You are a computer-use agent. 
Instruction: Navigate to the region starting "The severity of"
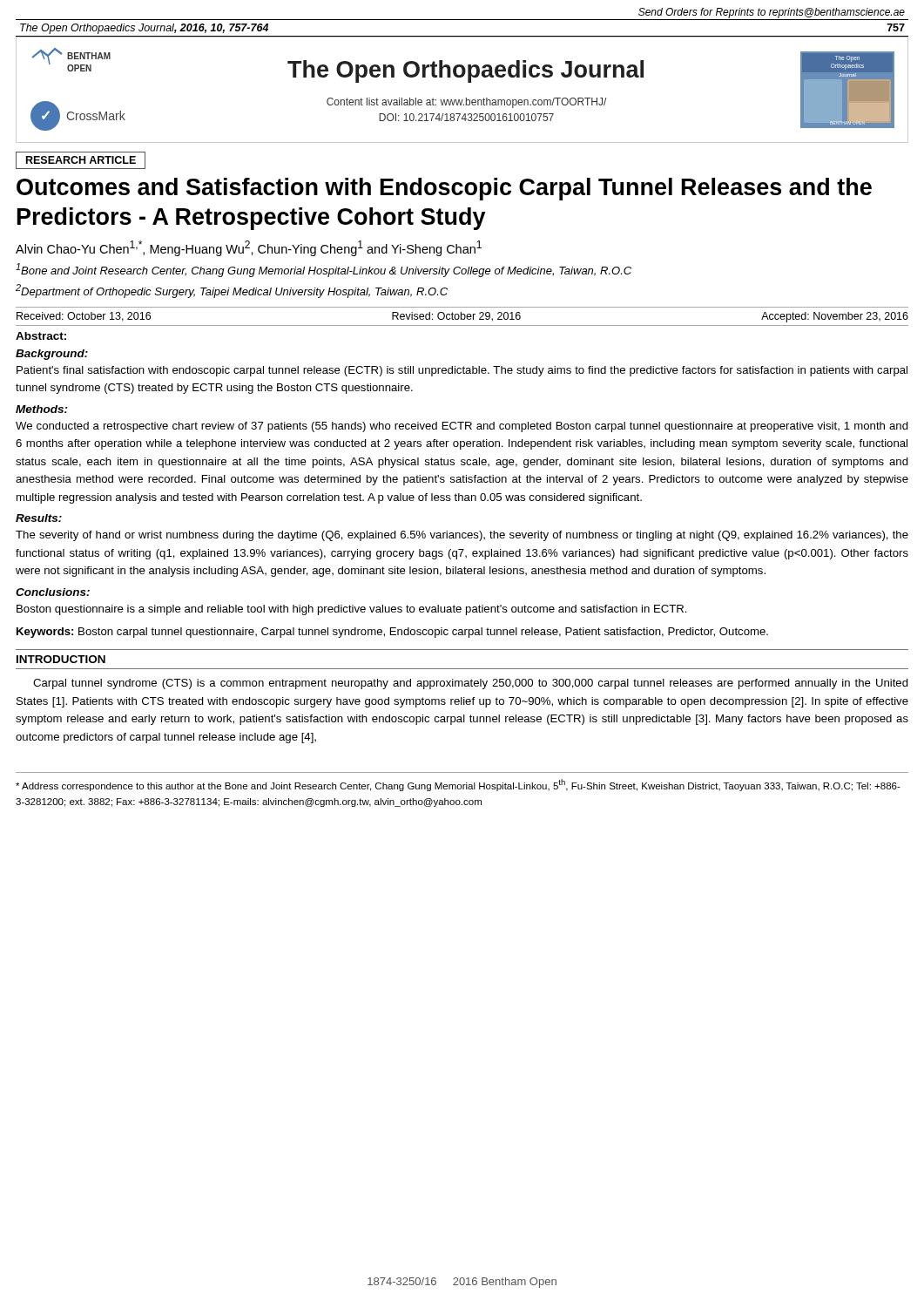pyautogui.click(x=462, y=553)
